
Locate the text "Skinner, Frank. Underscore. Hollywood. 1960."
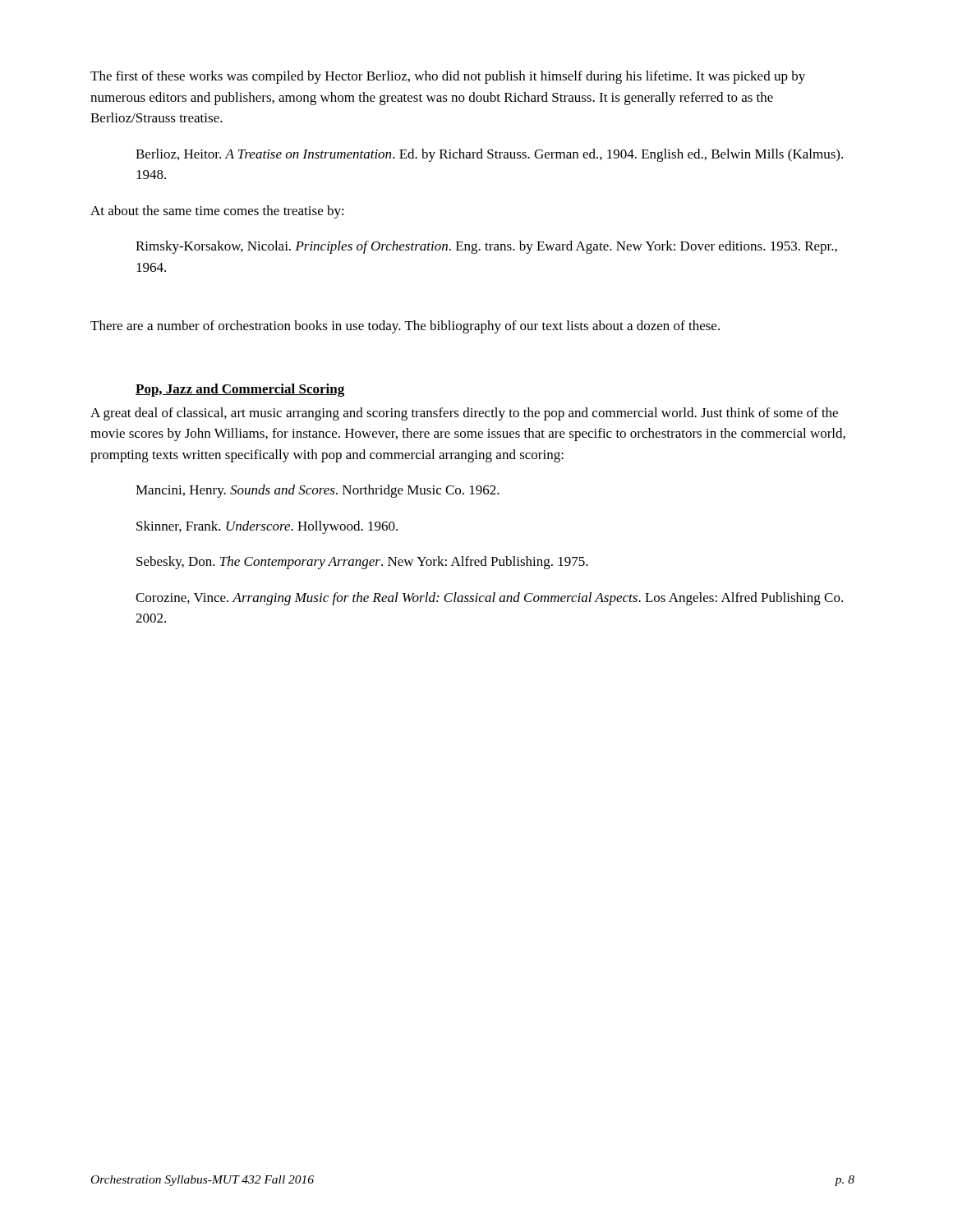[x=267, y=526]
